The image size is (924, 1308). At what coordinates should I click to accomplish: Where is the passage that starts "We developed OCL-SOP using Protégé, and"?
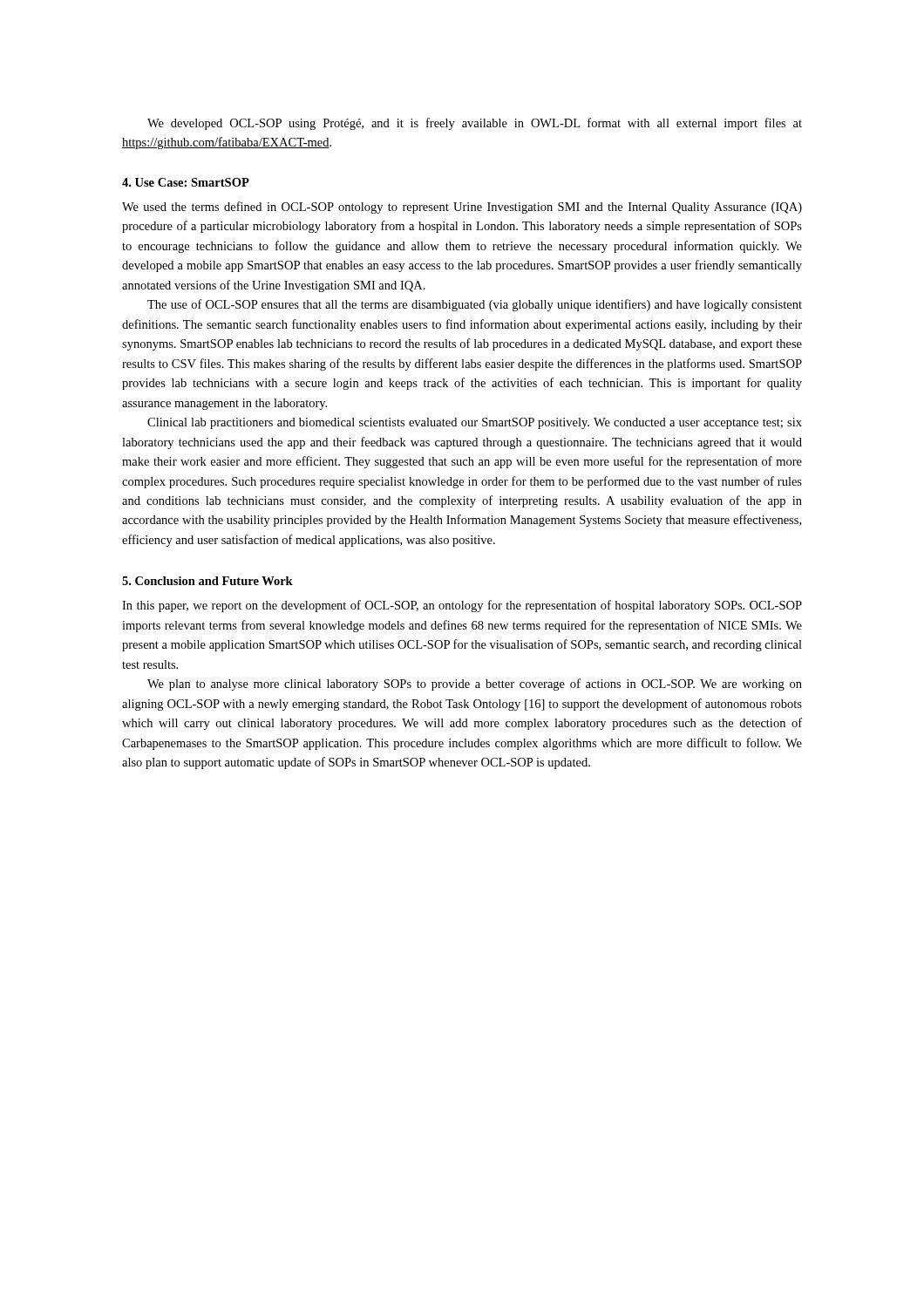click(x=462, y=133)
